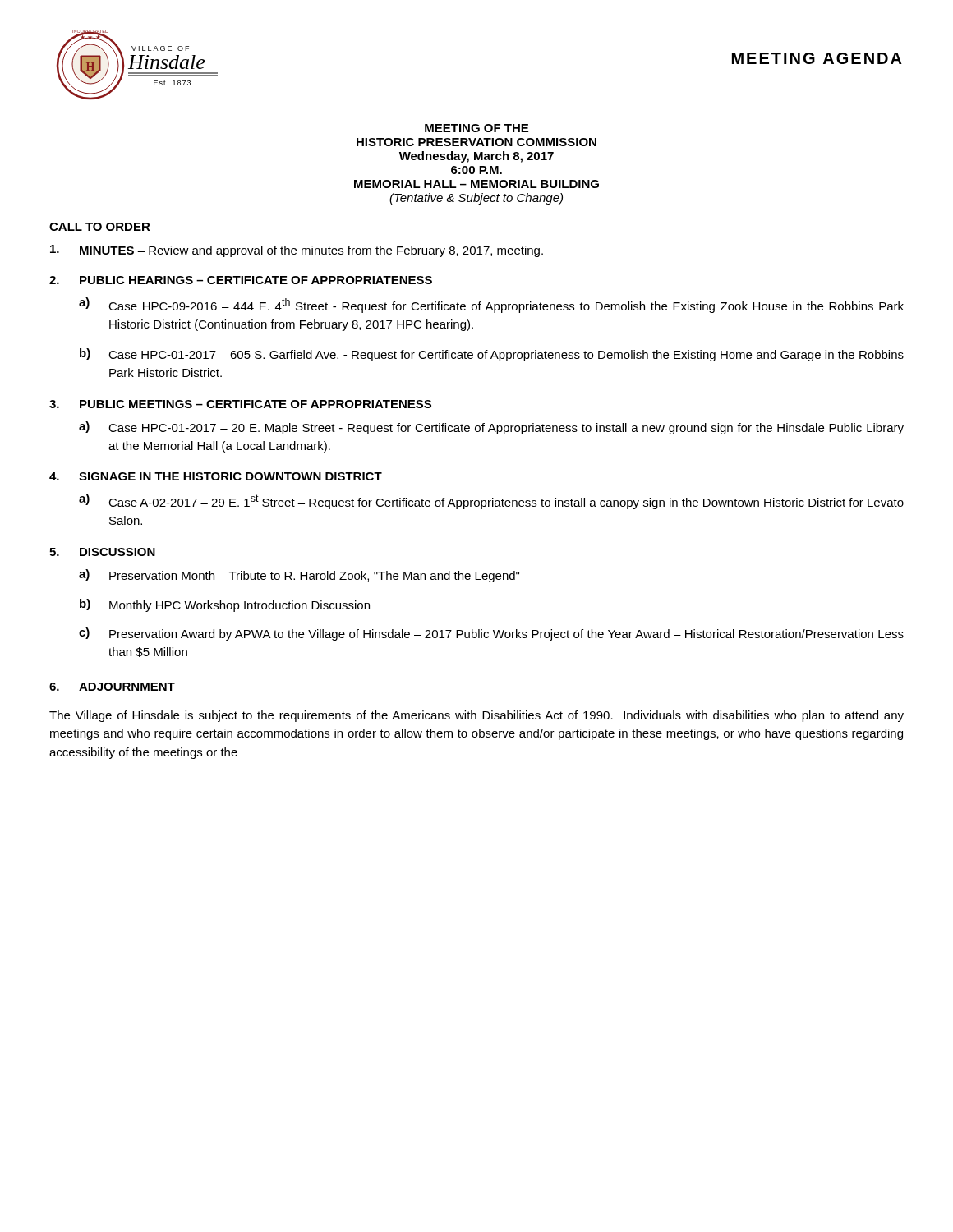Viewport: 953px width, 1232px height.
Task: Click on the region starting "a) Preservation Month – Tribute to"
Action: pos(491,575)
